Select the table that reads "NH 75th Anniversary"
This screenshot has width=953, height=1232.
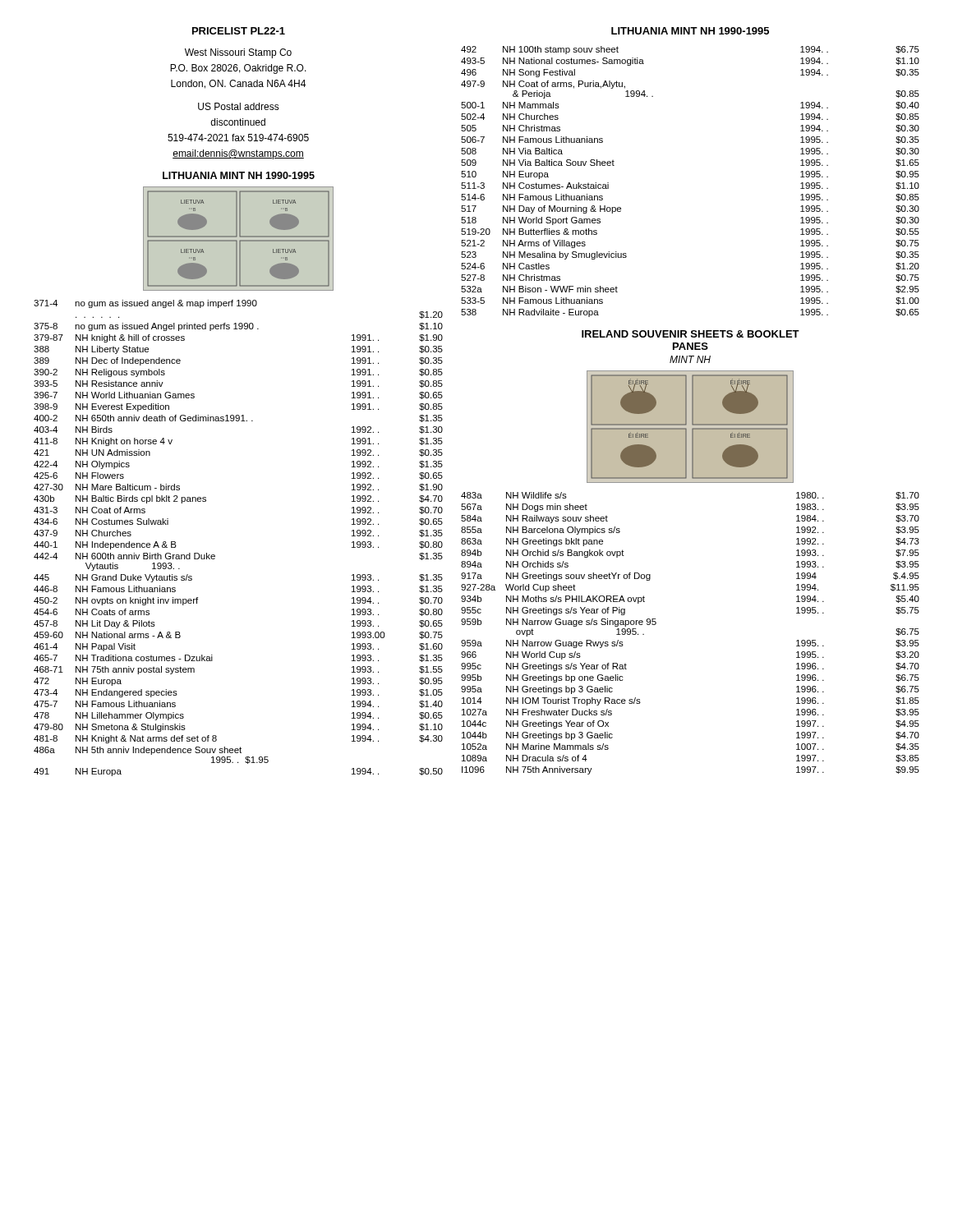pyautogui.click(x=690, y=632)
